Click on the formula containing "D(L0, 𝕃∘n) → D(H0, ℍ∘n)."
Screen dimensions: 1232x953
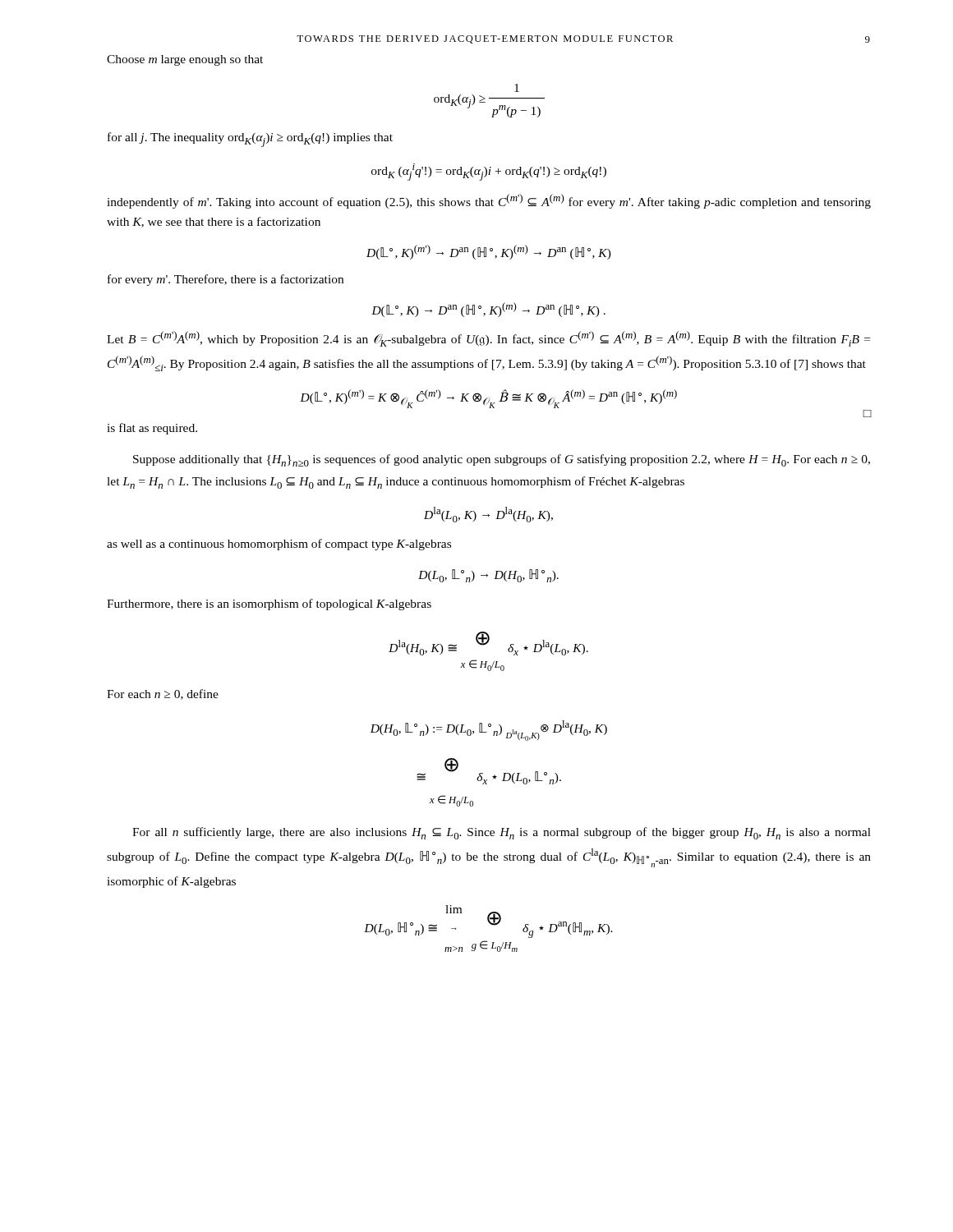(489, 575)
